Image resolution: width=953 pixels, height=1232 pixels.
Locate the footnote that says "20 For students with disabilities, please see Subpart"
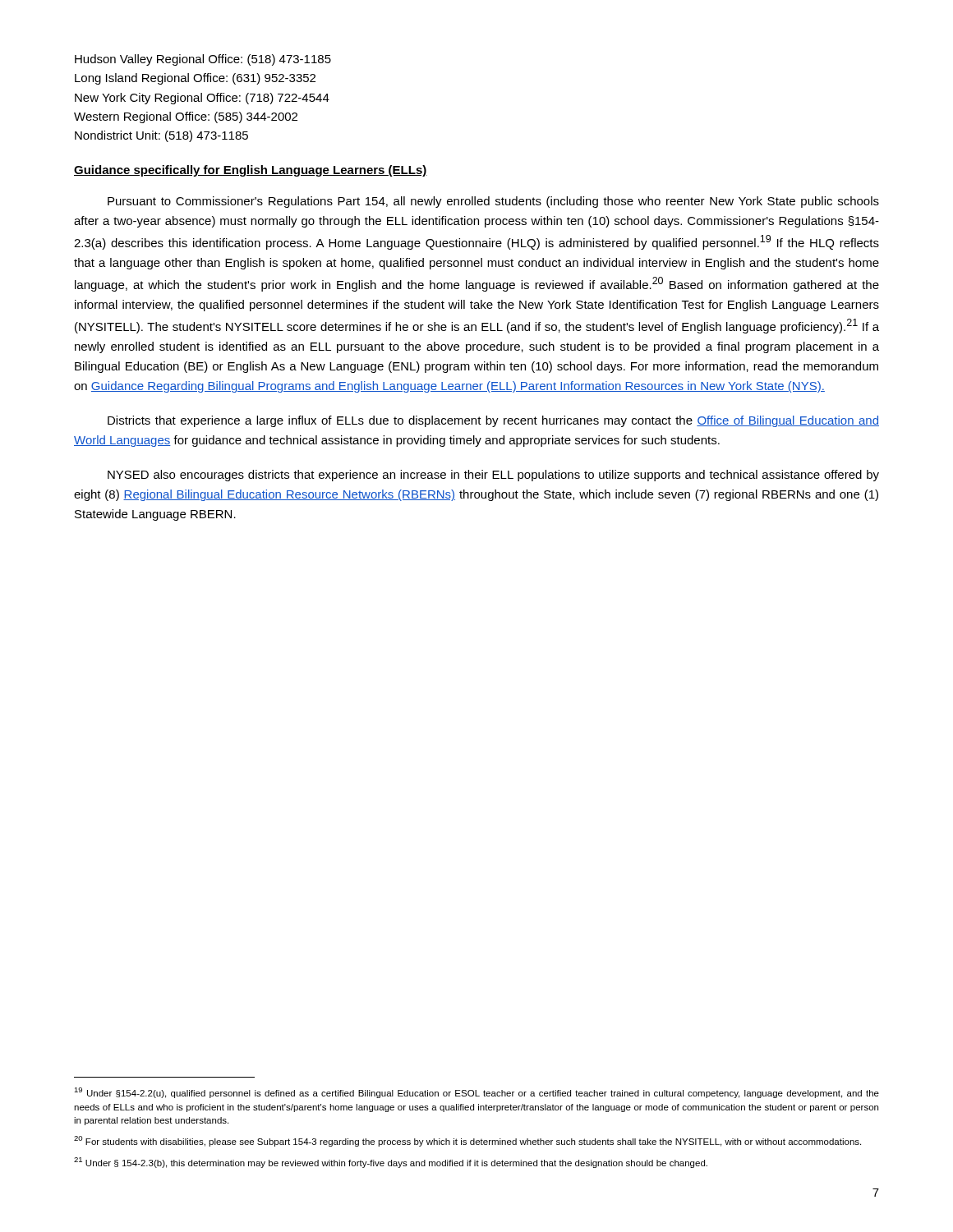pos(468,1140)
